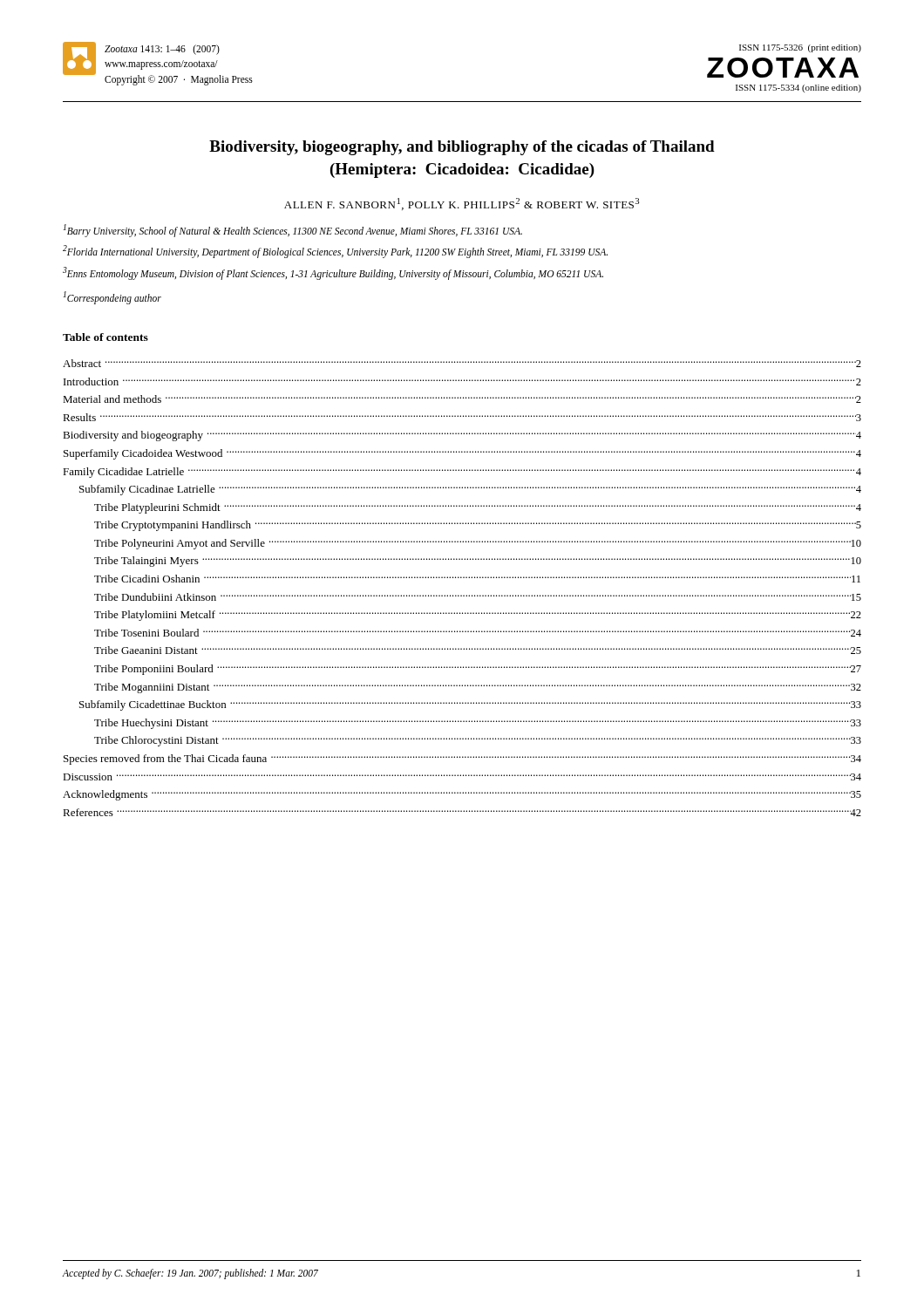Select the text that says "1Correspondeing author"
Screen dimensions: 1308x924
112,296
